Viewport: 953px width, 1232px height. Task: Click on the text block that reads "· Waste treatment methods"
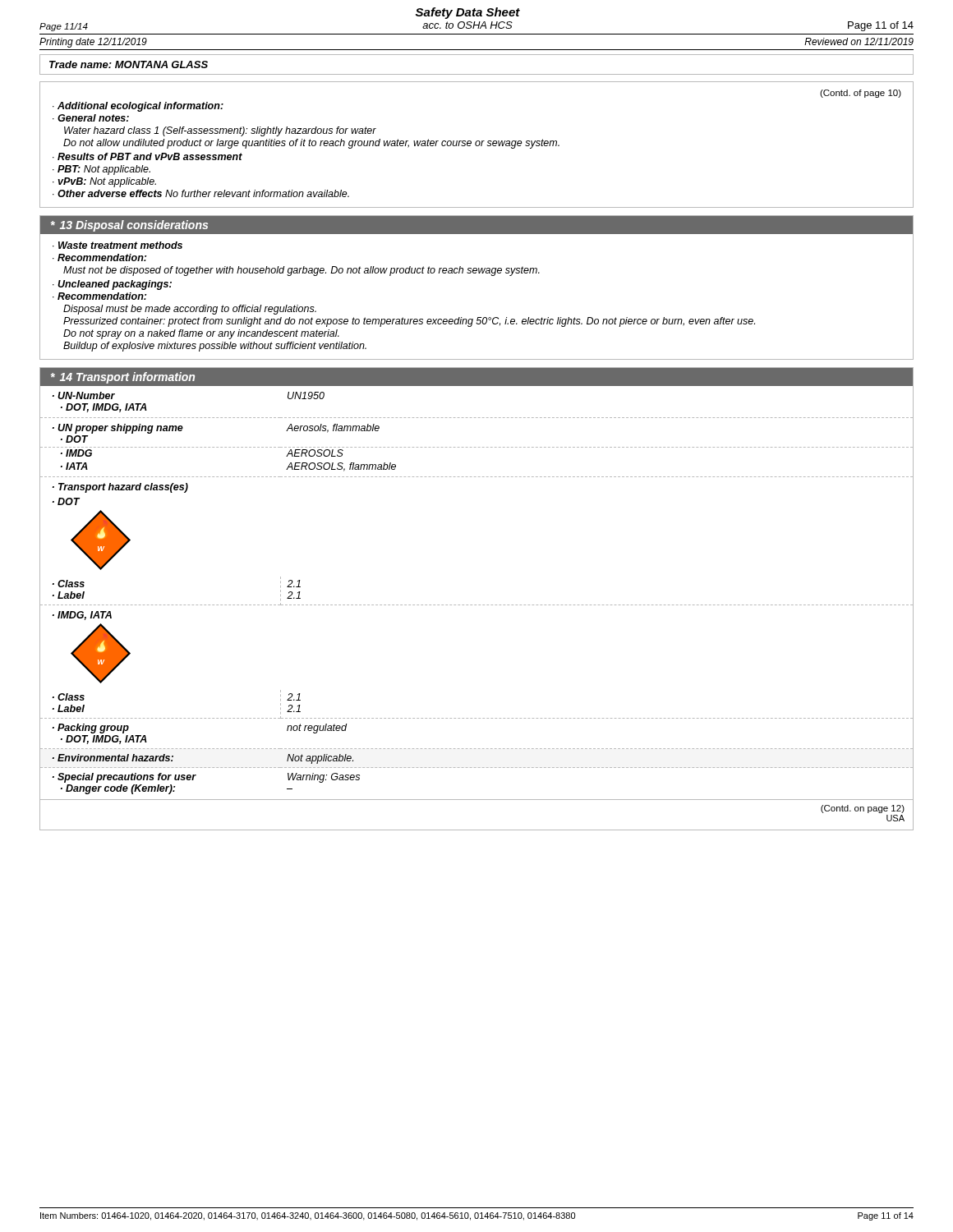click(117, 245)
